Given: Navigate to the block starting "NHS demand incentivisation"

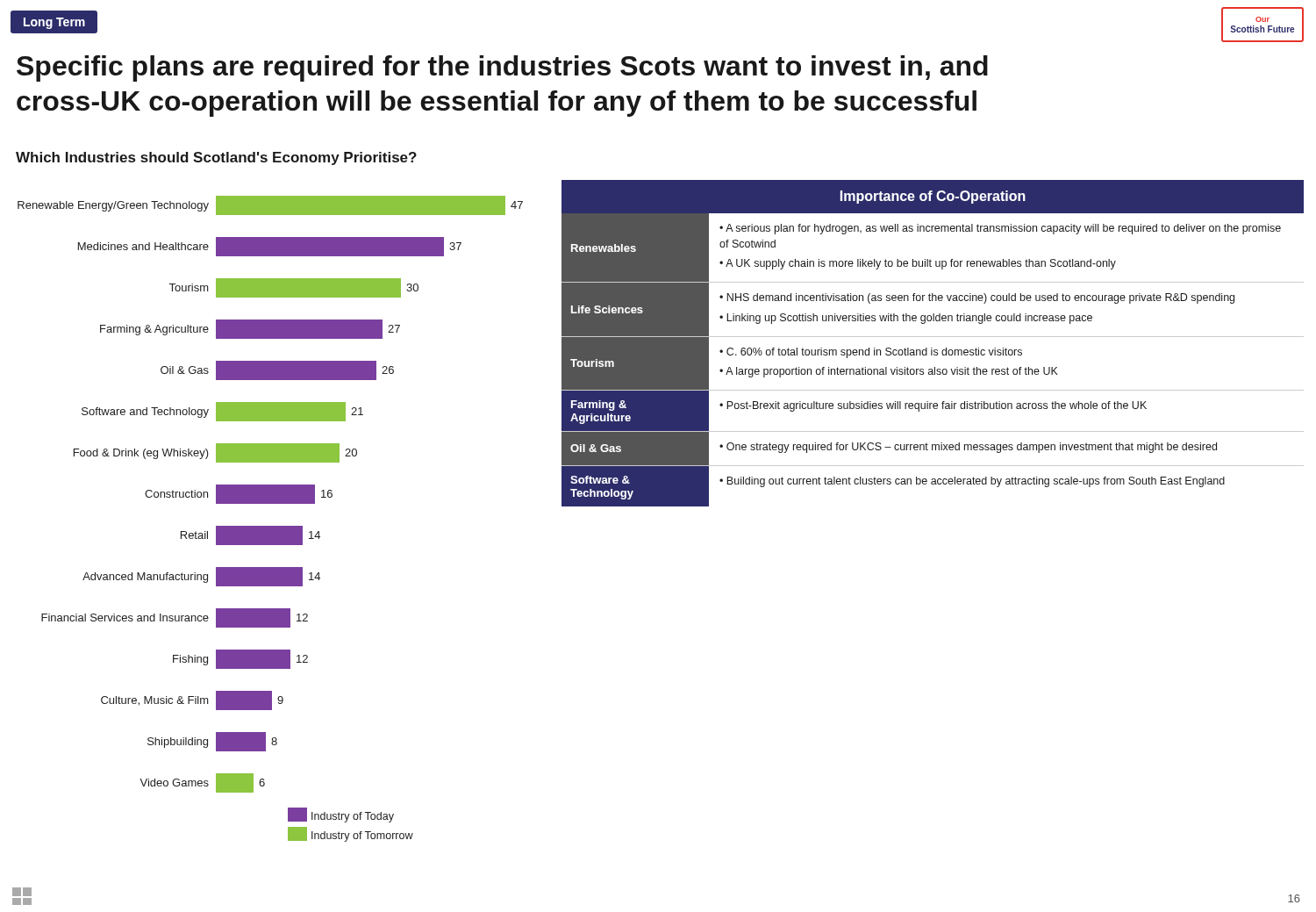Looking at the screenshot, I should click(x=1006, y=308).
